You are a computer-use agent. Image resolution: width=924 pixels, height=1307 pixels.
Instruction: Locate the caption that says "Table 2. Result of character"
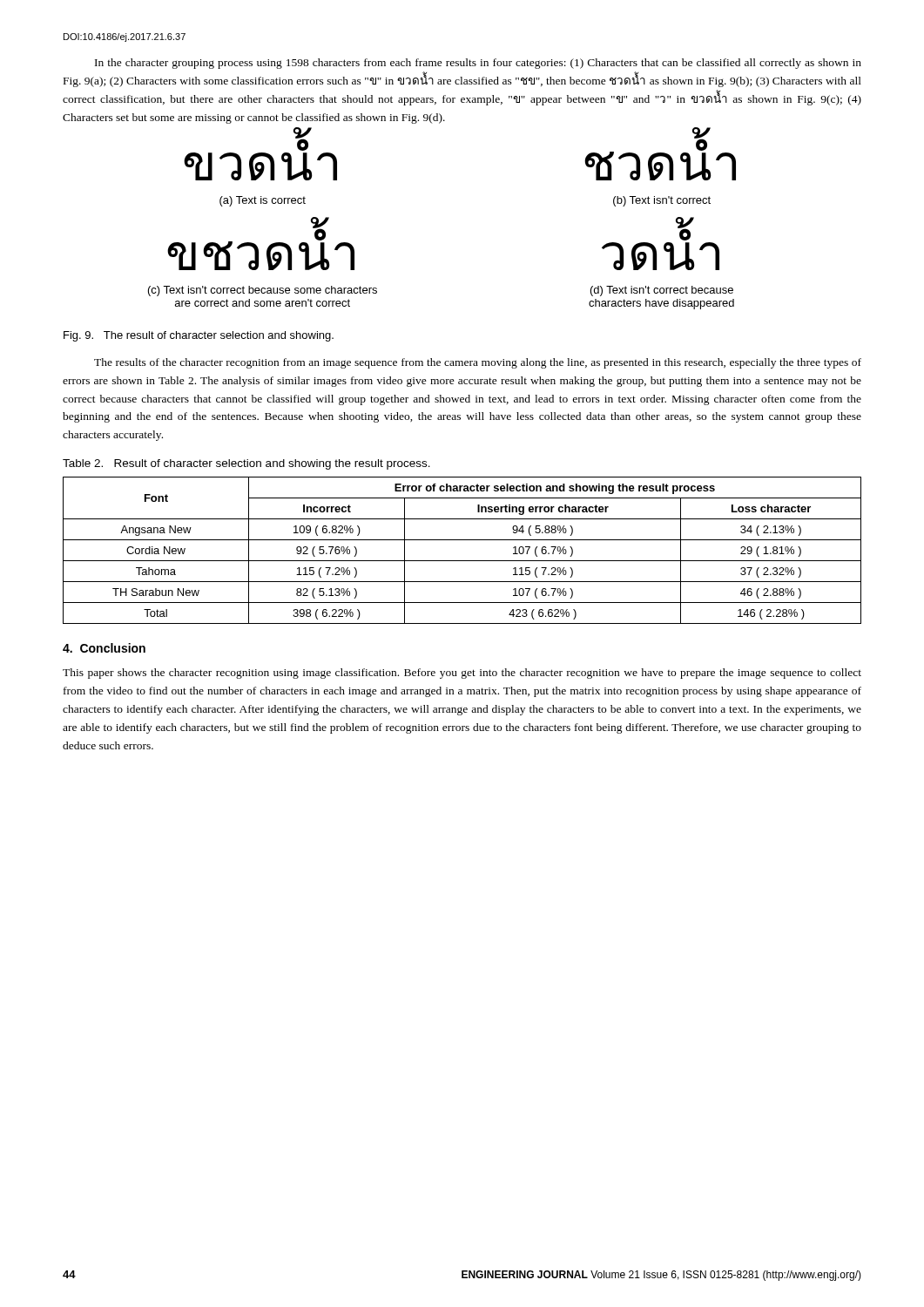[247, 463]
